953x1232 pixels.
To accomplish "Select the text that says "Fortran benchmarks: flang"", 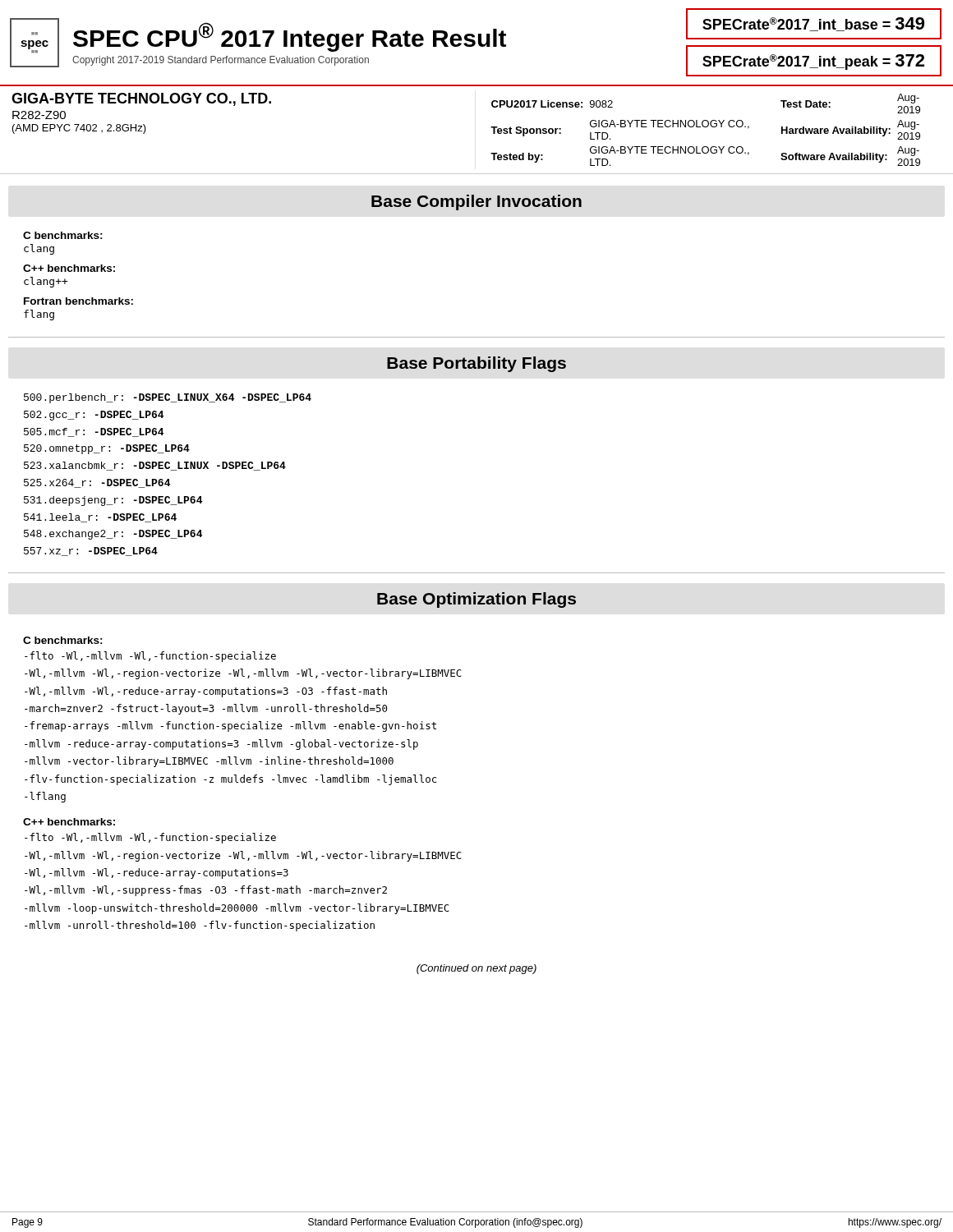I will (78, 308).
